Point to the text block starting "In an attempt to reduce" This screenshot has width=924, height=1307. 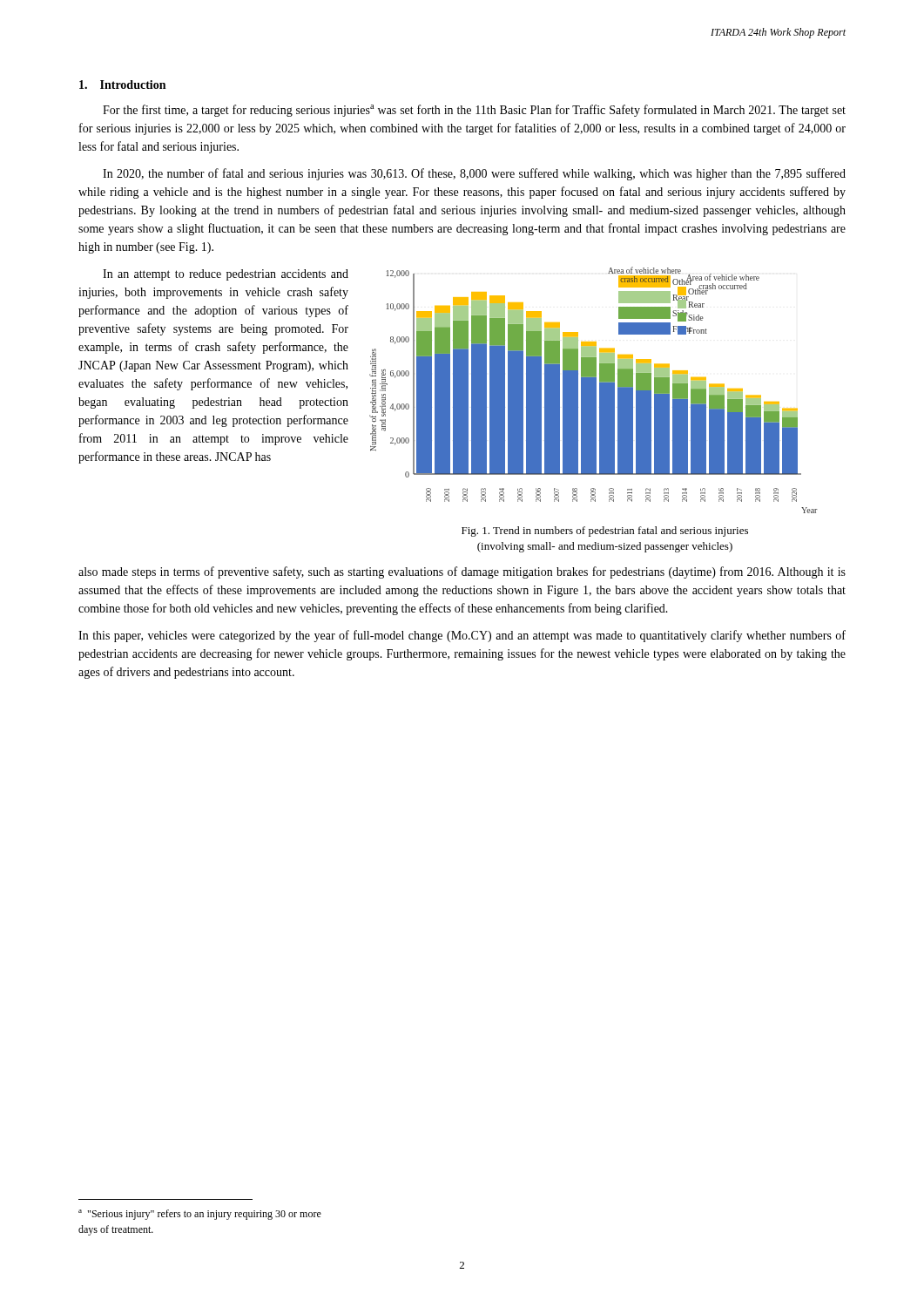(x=213, y=365)
